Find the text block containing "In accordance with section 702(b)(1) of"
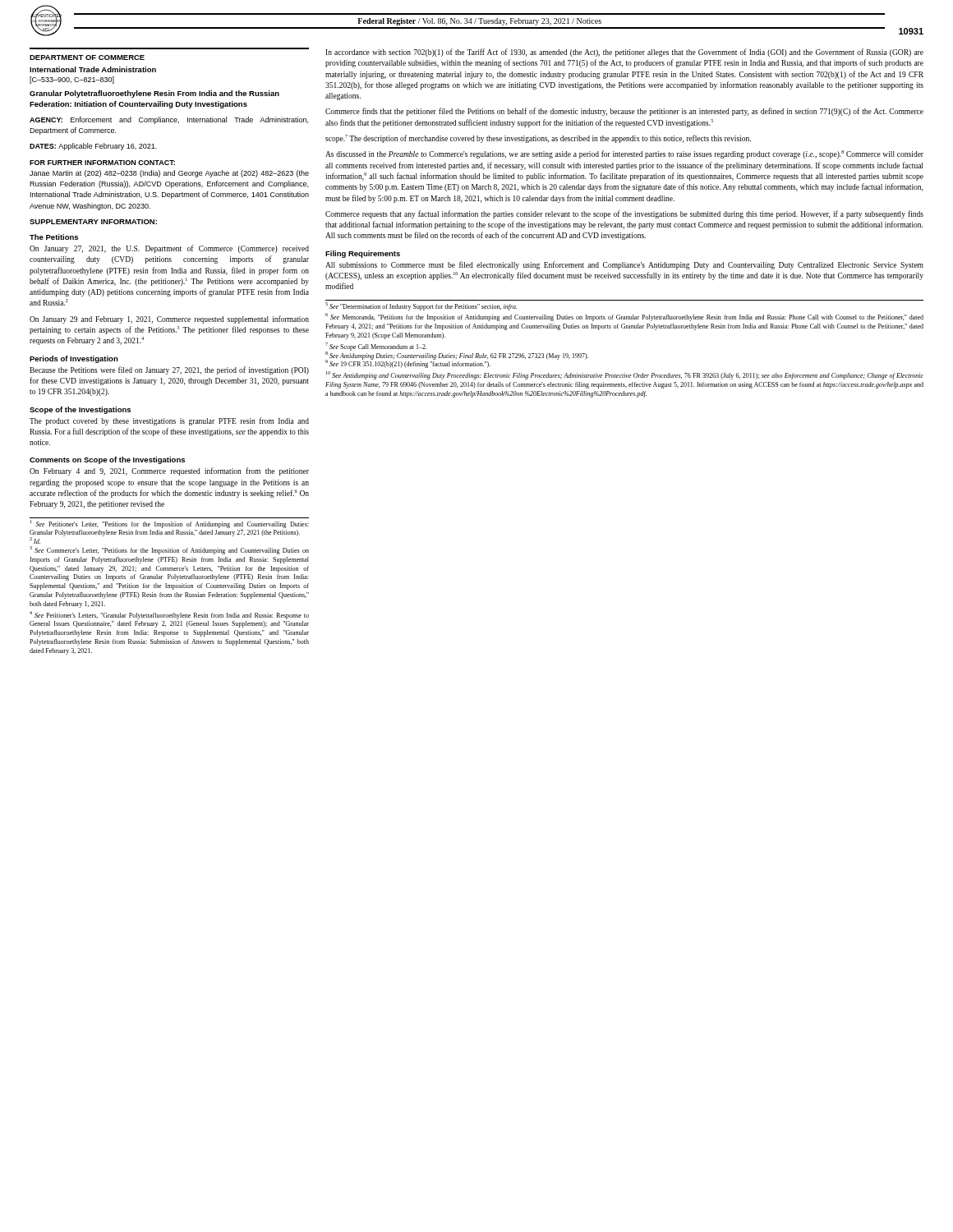Viewport: 953px width, 1232px height. pyautogui.click(x=624, y=74)
